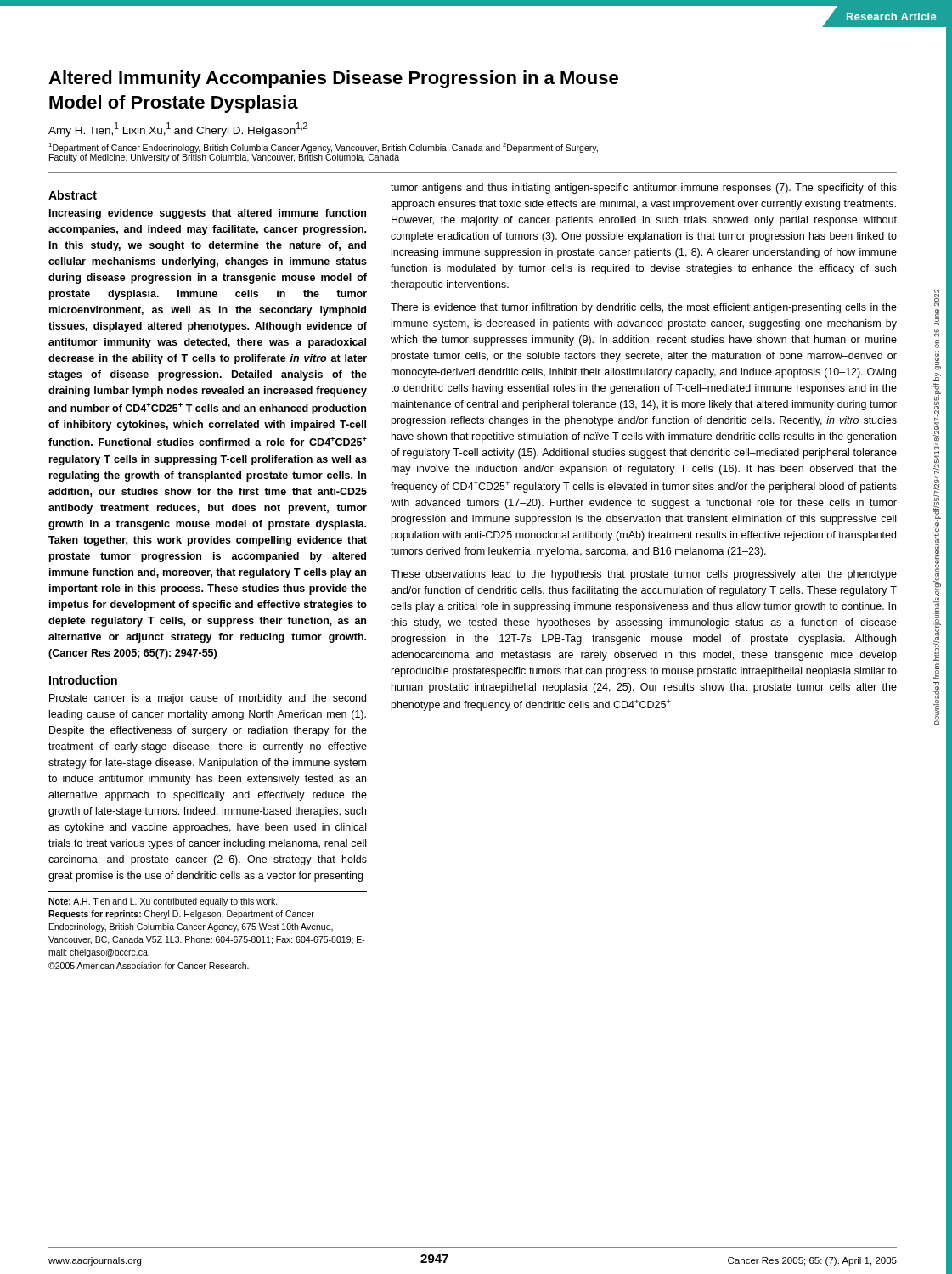Click the passage that begins "1Department of Cancer Endocrinology, British Columbia Cancer Agency,"
The height and width of the screenshot is (1274, 952).
click(323, 152)
